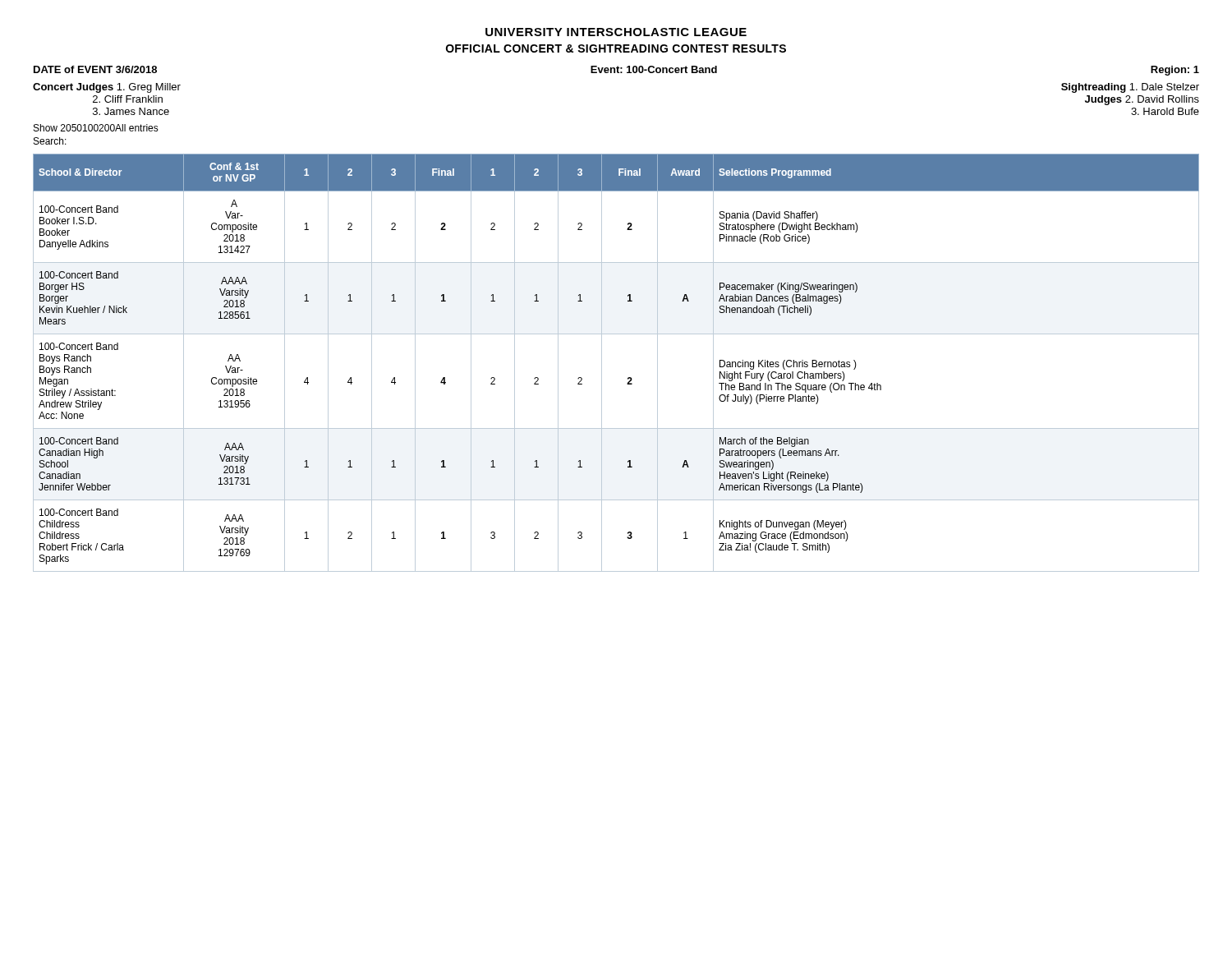Where is the title that starts "OFFICIAL CONCERT & SIGHTREADING"?
This screenshot has height=953, width=1232.
(x=616, y=49)
